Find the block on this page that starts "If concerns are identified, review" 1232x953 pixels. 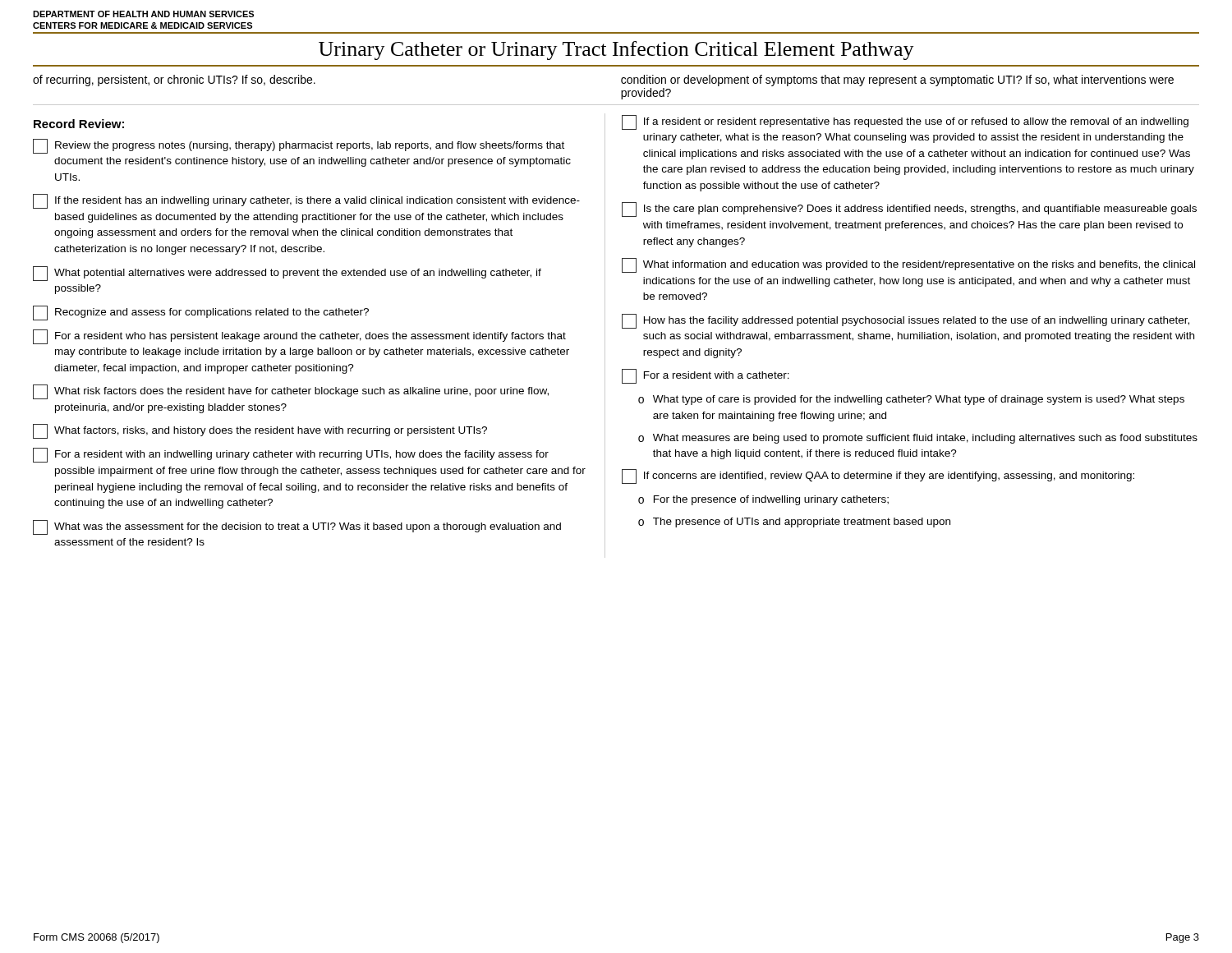coord(910,475)
